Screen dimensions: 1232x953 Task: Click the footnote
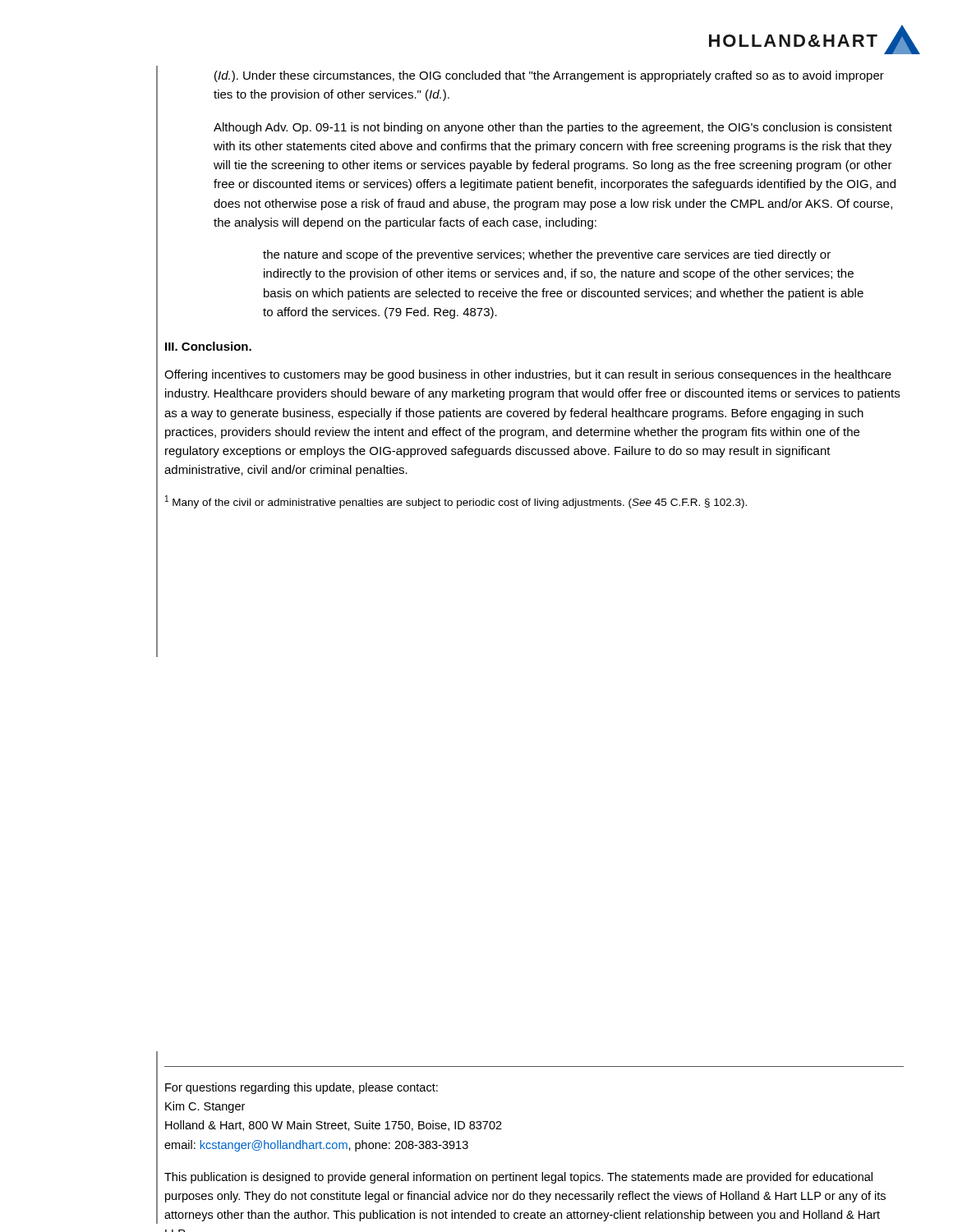coord(456,501)
